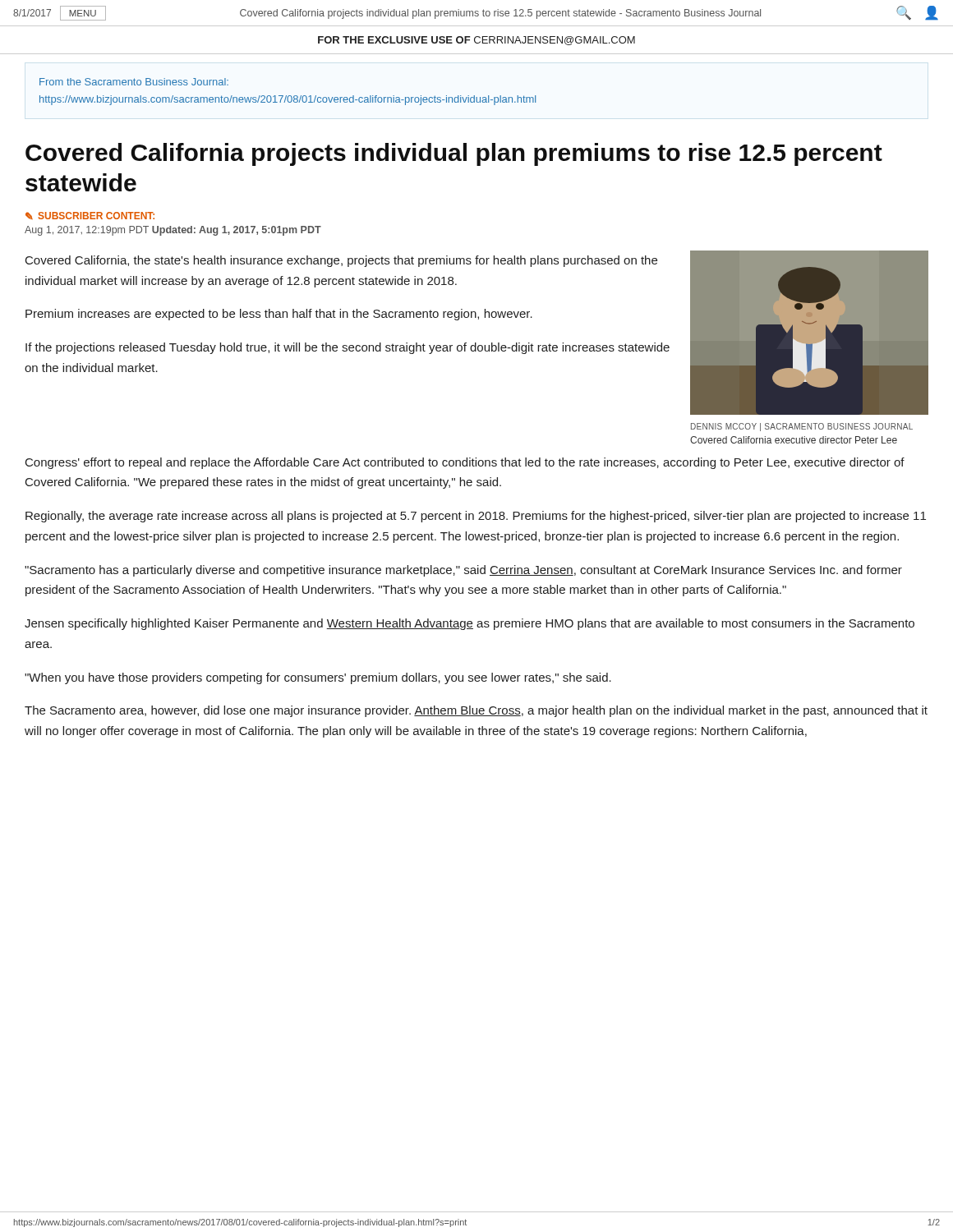This screenshot has height=1232, width=953.
Task: Find the text block starting "DENNIS MCCOY | SACRAMENTO BUSINESS JOURNAL Covered California"
Action: [809, 434]
